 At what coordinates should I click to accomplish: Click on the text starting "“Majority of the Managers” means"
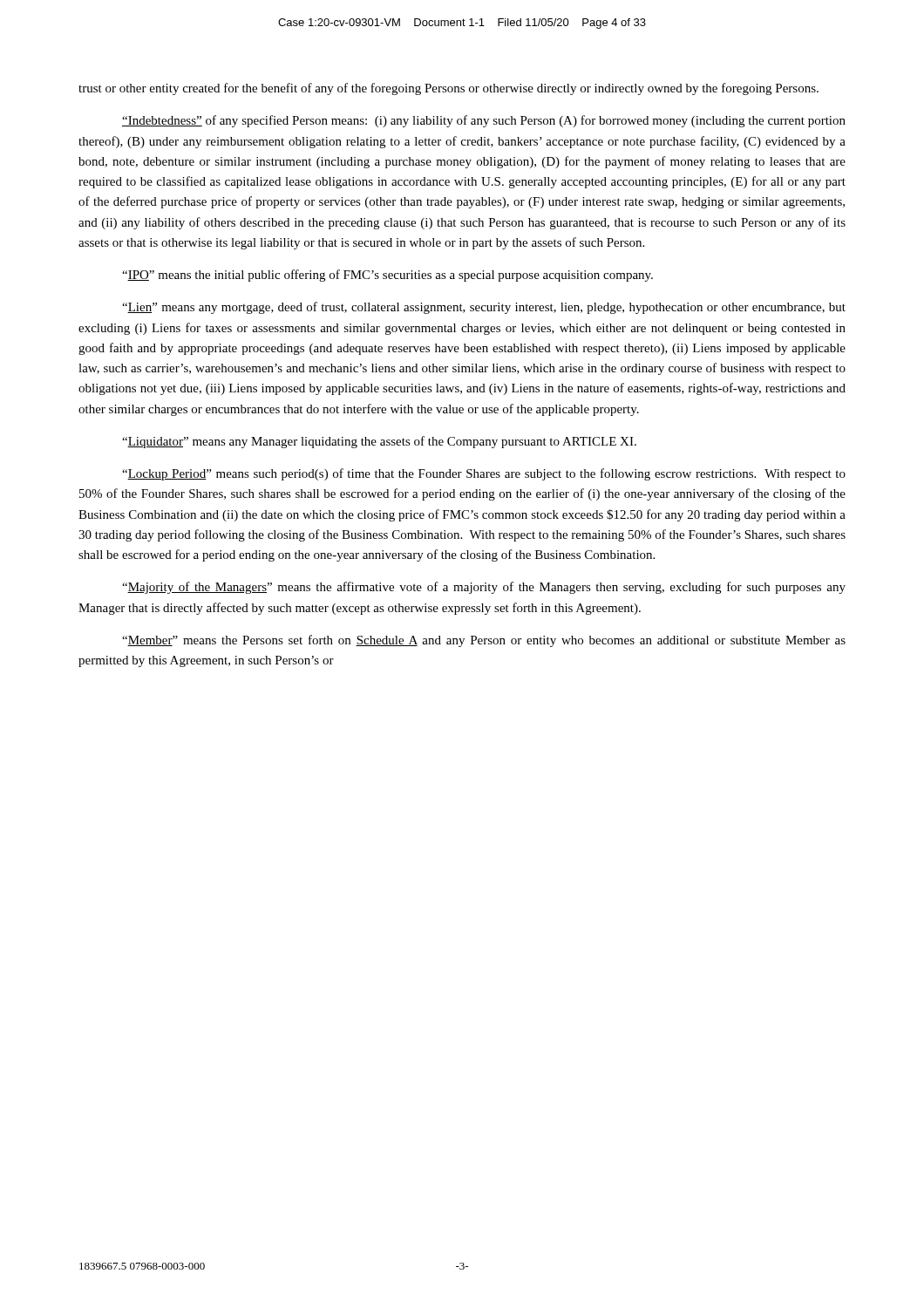[x=462, y=598]
